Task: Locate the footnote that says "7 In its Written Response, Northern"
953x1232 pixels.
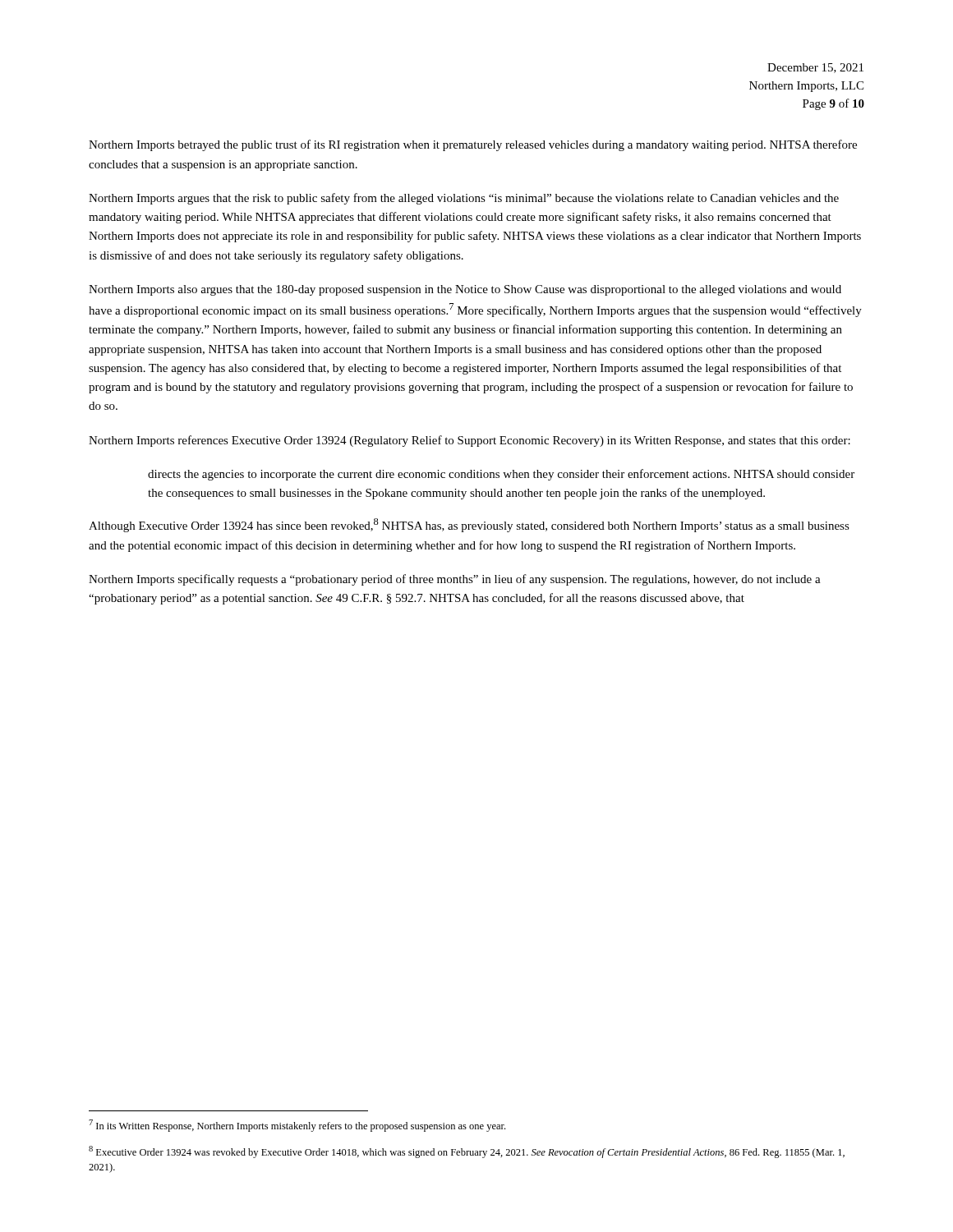Action: coord(297,1125)
